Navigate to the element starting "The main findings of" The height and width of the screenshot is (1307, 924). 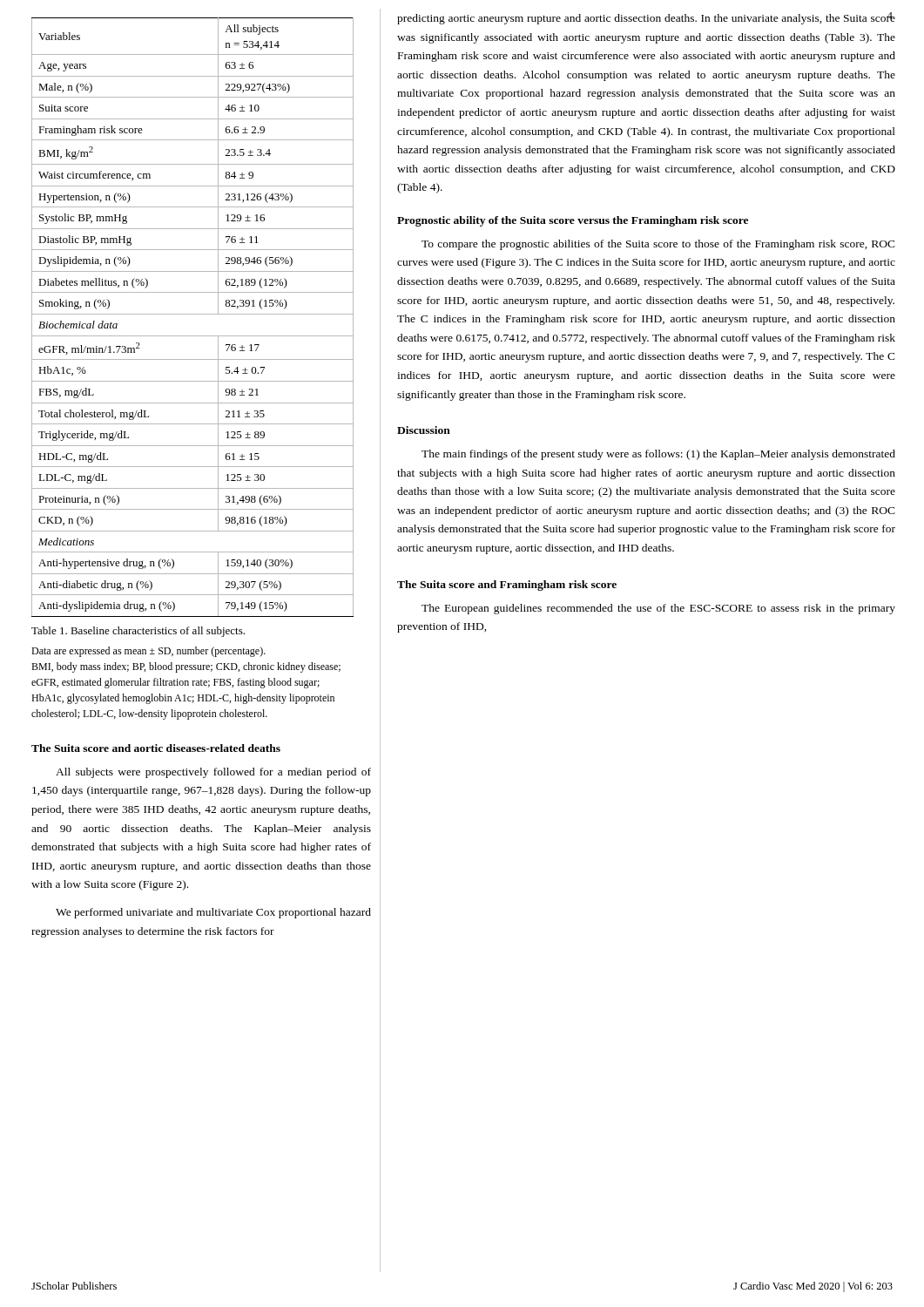[646, 501]
